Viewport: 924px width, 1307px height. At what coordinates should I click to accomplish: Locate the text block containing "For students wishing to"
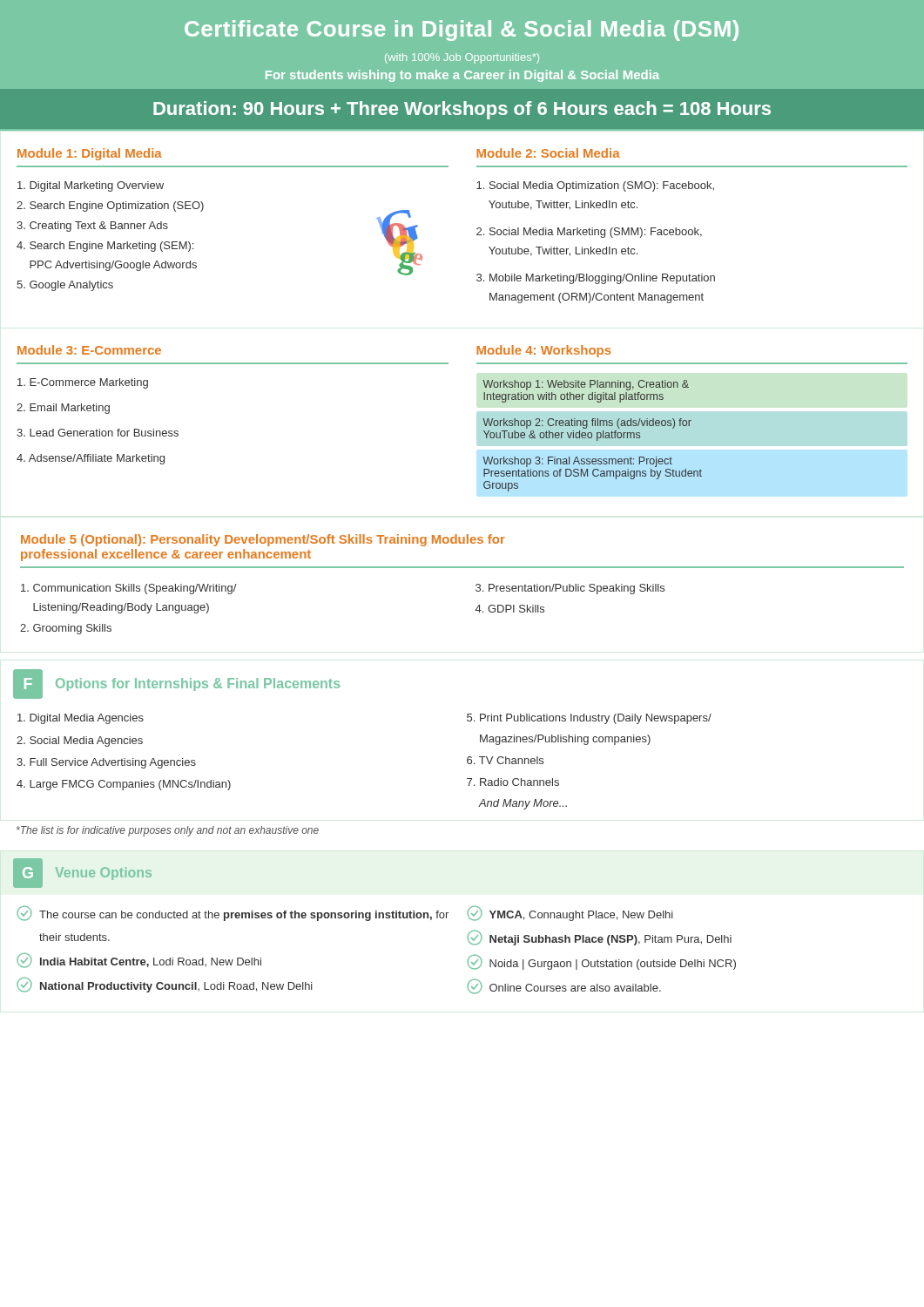(x=462, y=74)
